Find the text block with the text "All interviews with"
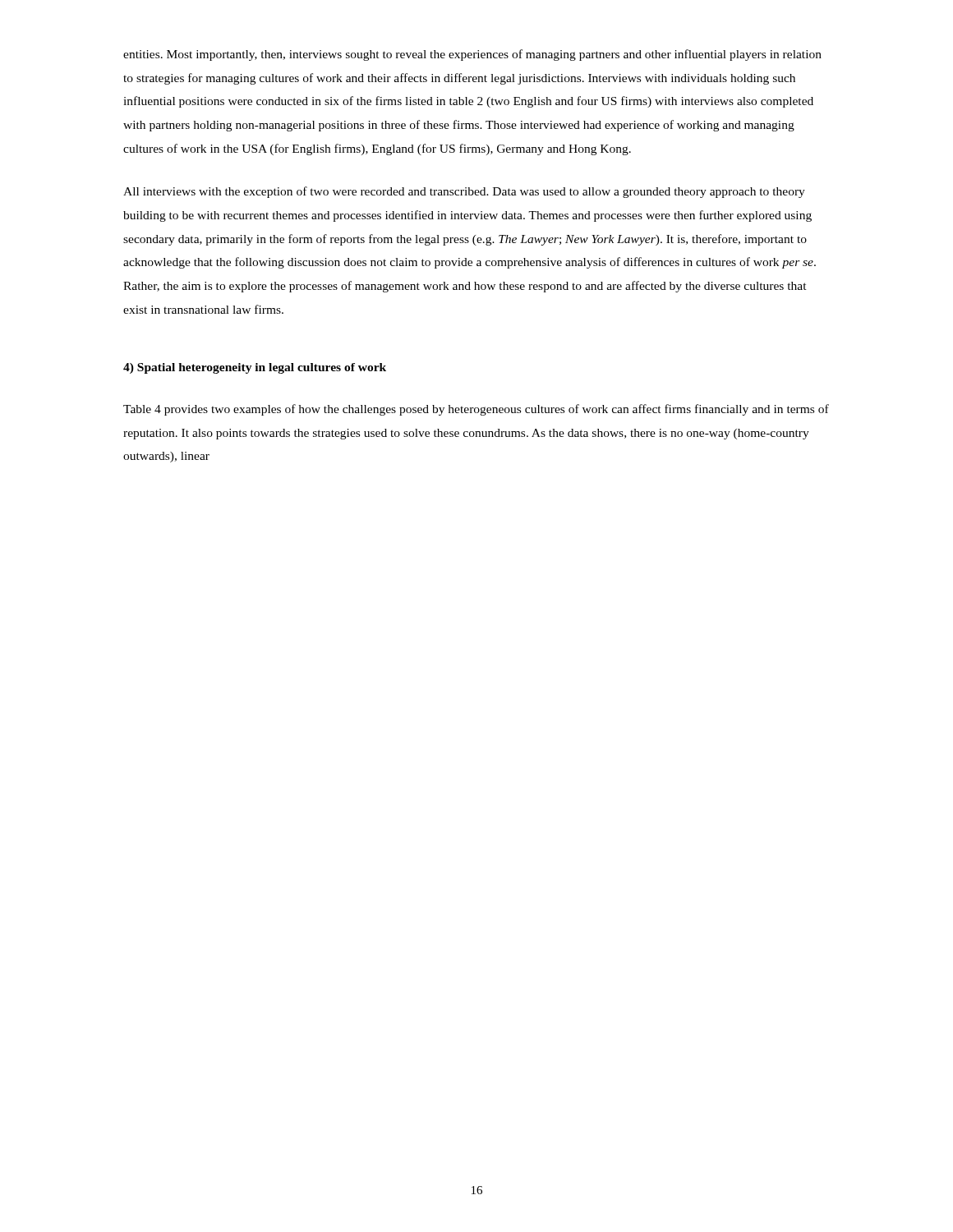Screen dimensions: 1232x953 (476, 251)
